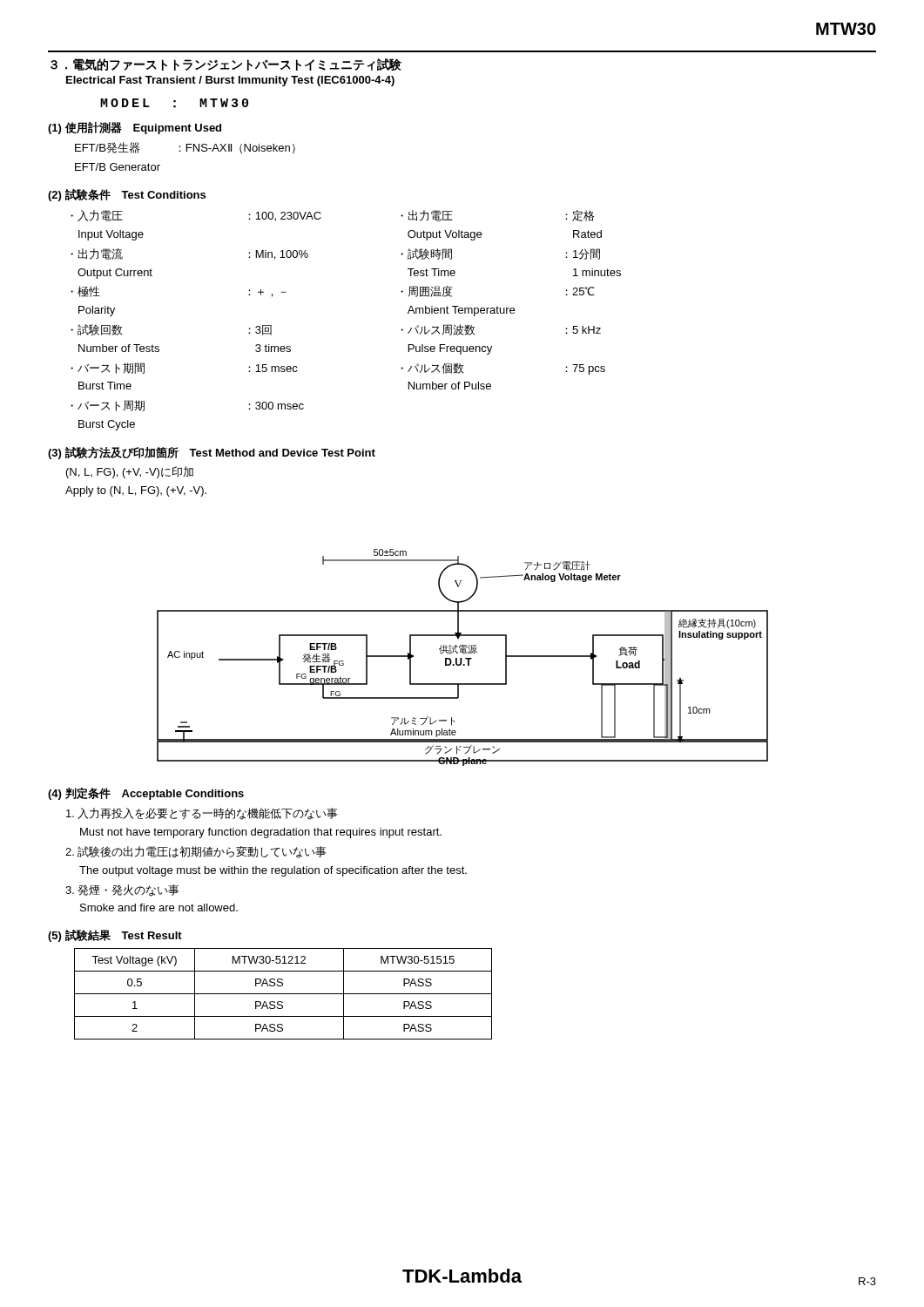Find the passage starting "(4) 判定条件 Acceptable Conditions"
Screen dimensions: 1307x924
coord(146,794)
